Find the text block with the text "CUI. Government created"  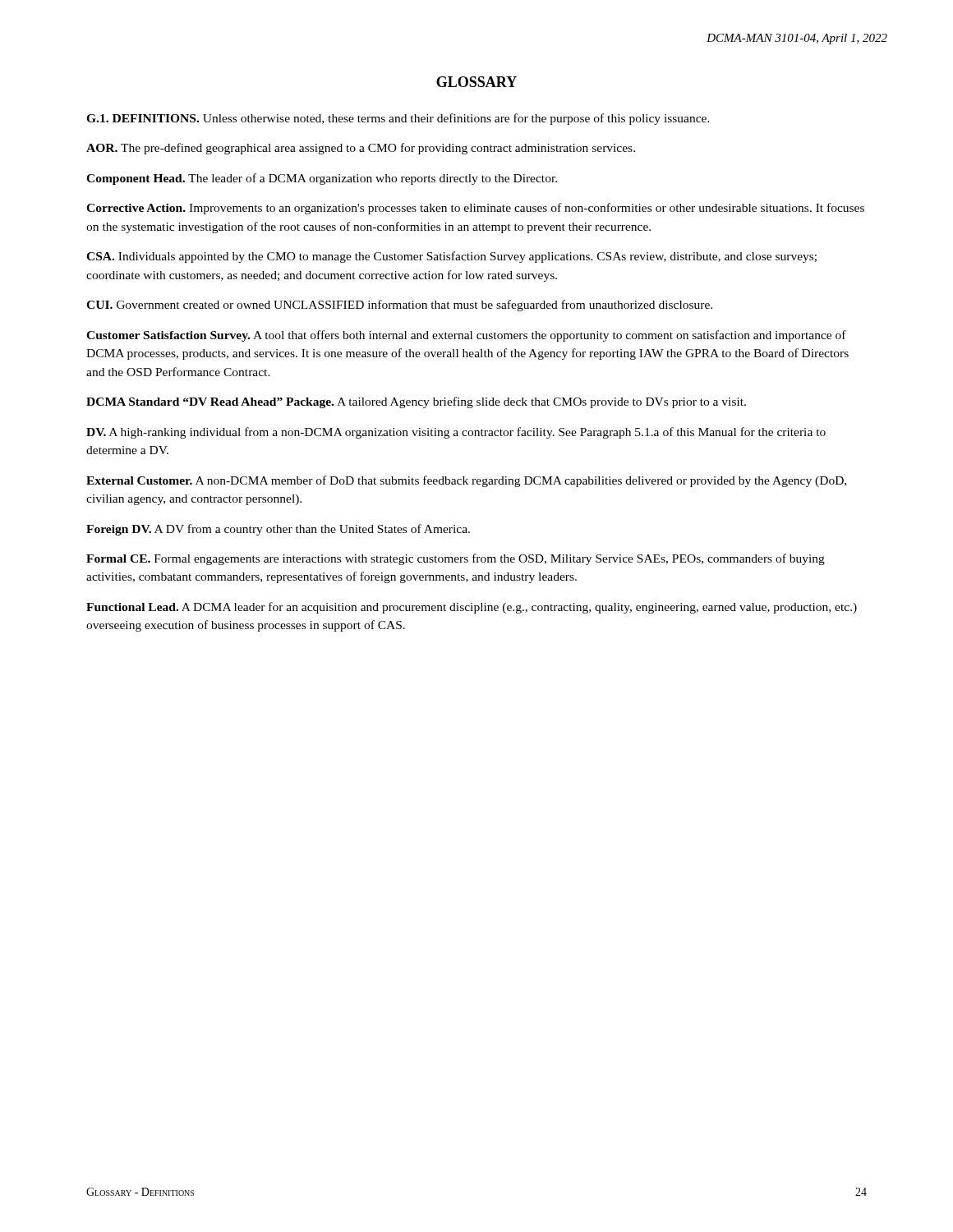[476, 305]
